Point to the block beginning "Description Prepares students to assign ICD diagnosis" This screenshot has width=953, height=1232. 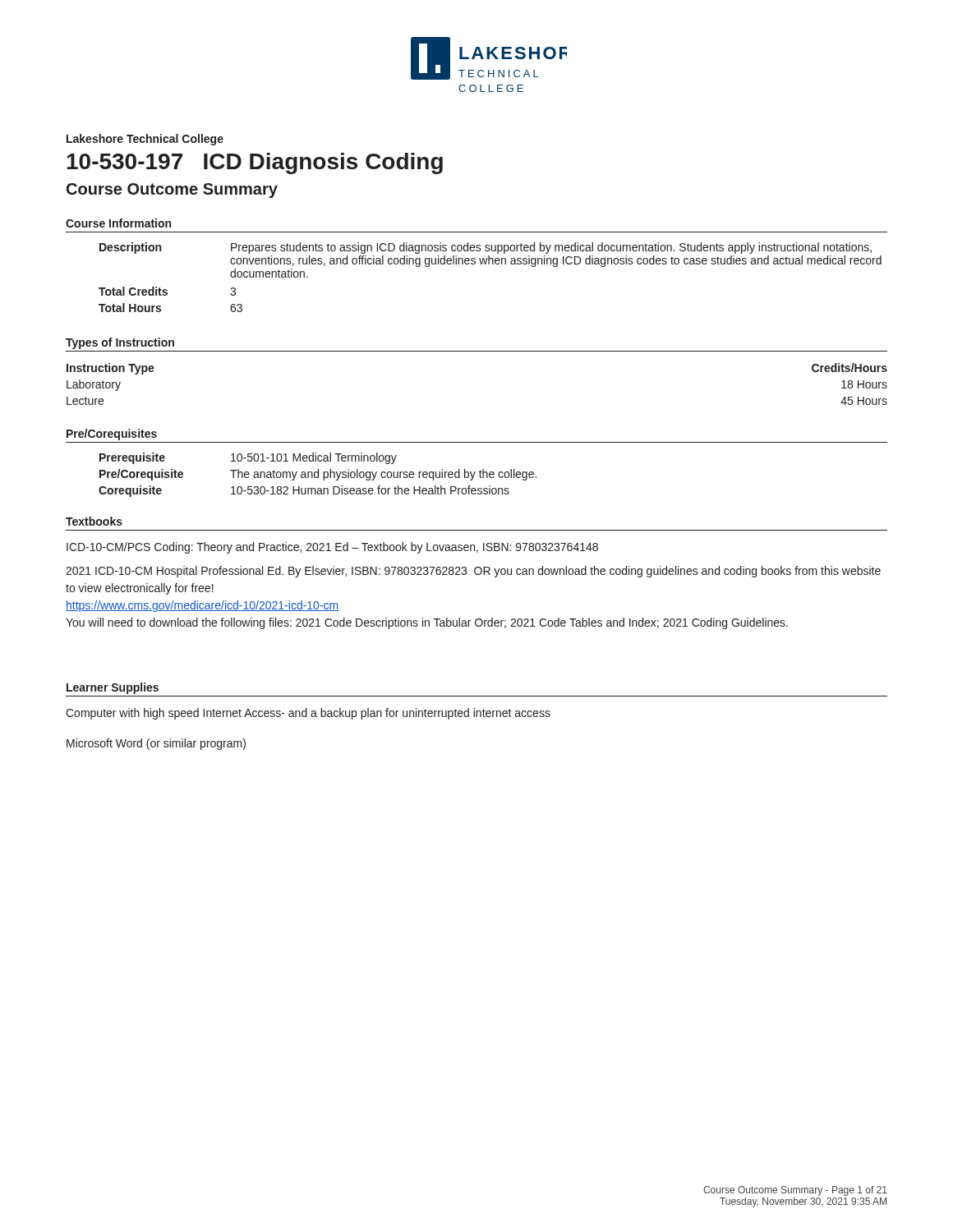[476, 260]
